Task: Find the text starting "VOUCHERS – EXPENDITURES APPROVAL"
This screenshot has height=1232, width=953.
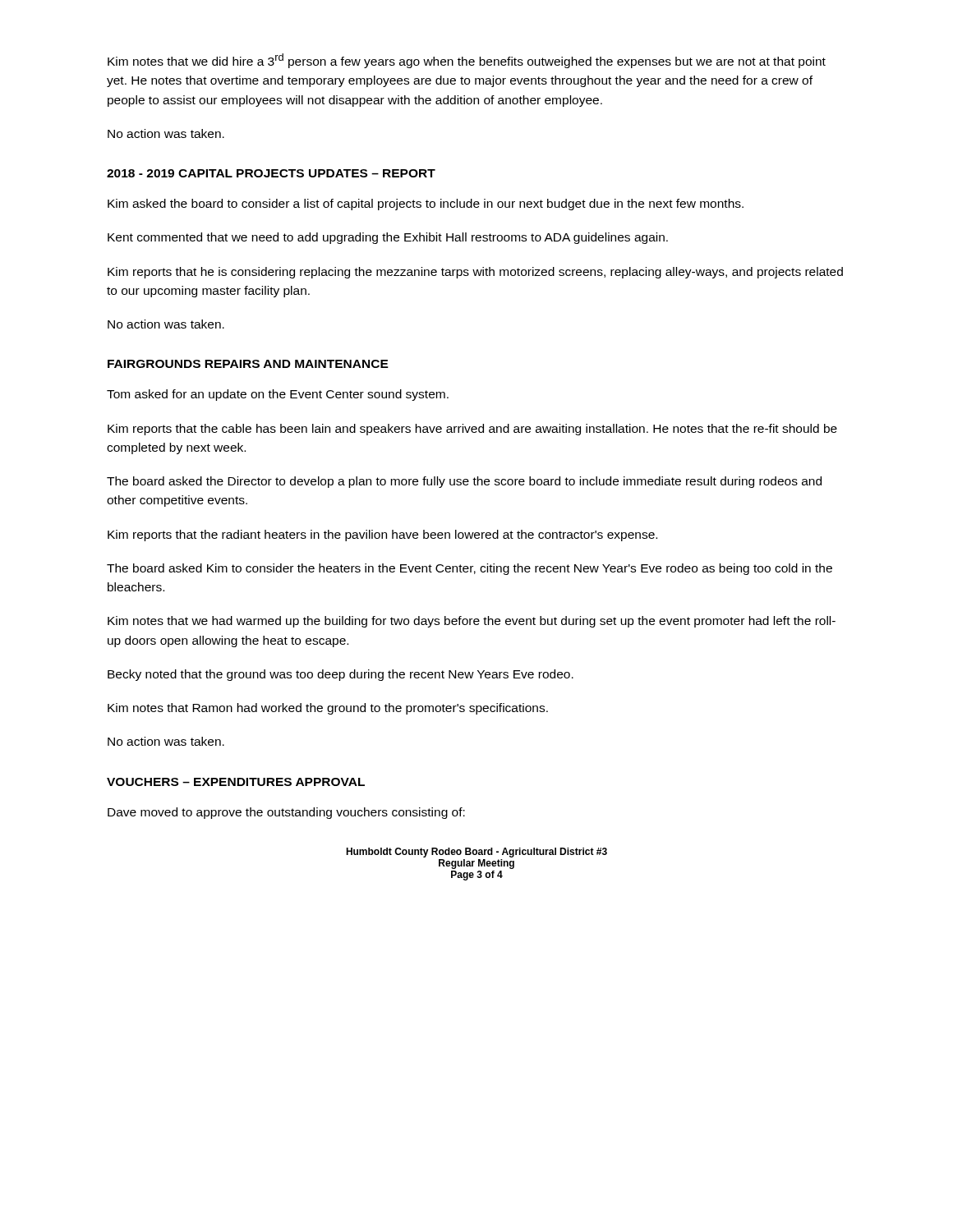Action: pyautogui.click(x=236, y=781)
